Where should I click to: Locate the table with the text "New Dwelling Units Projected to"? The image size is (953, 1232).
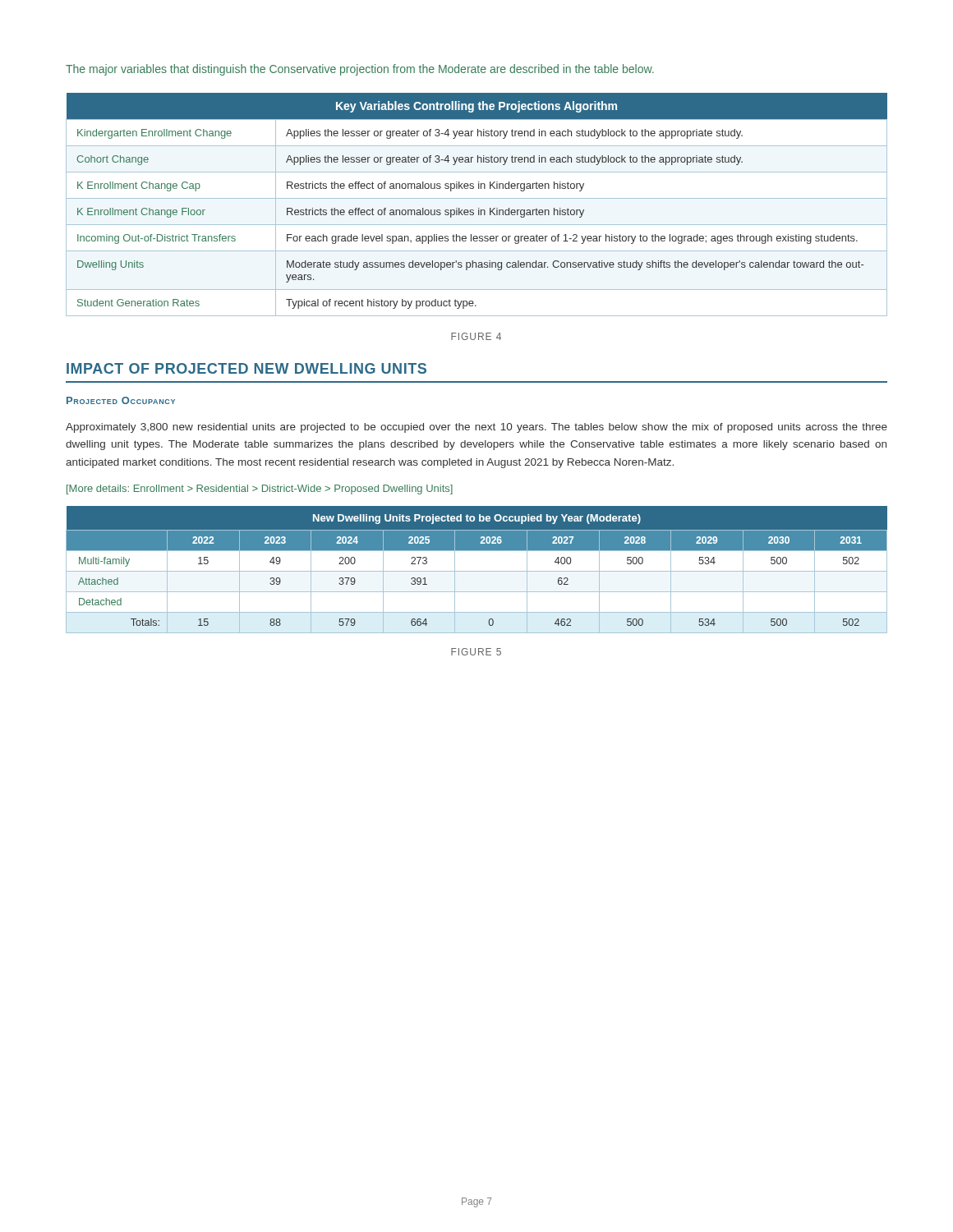coord(476,570)
